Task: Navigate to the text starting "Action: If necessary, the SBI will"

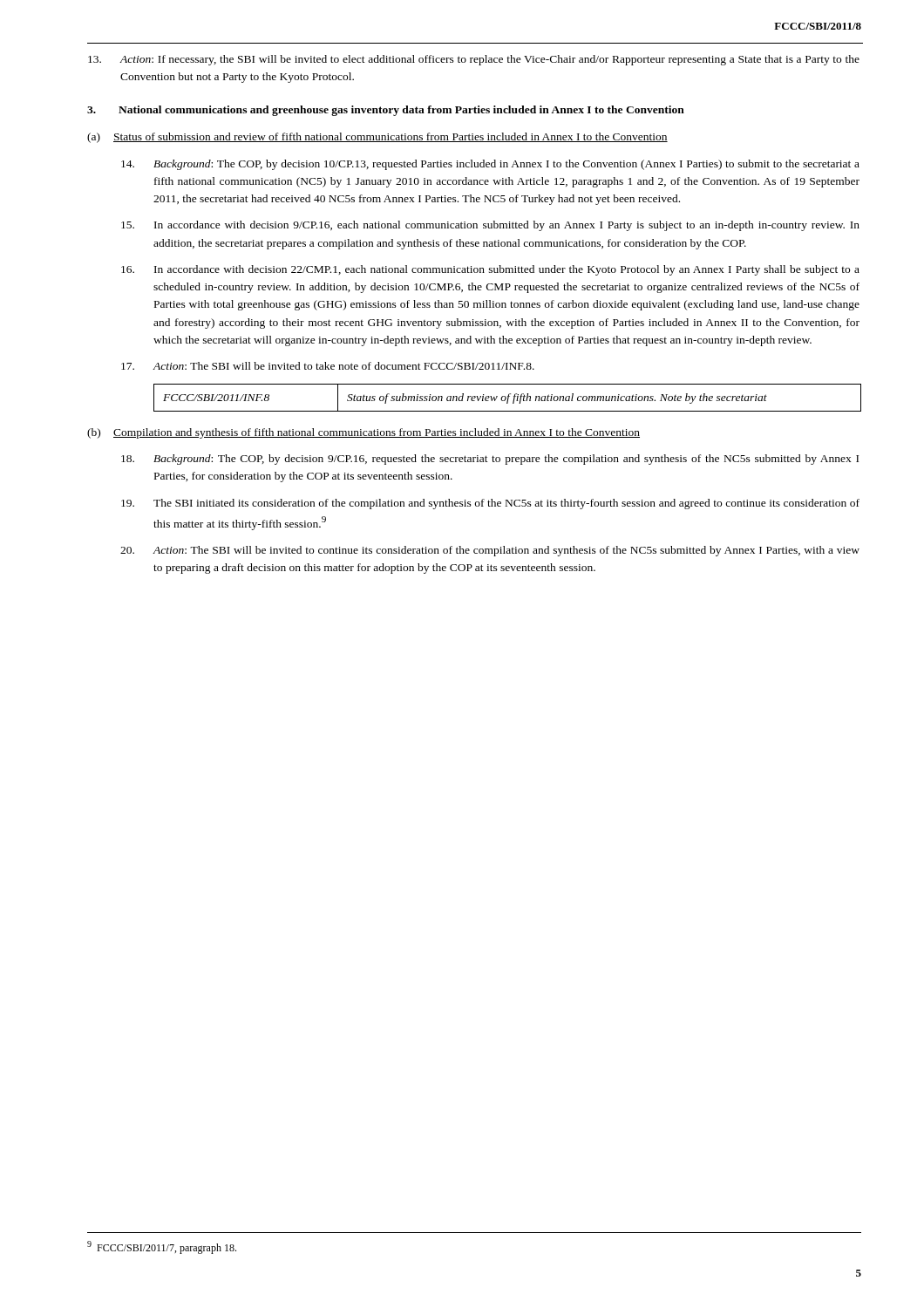Action: (x=473, y=68)
